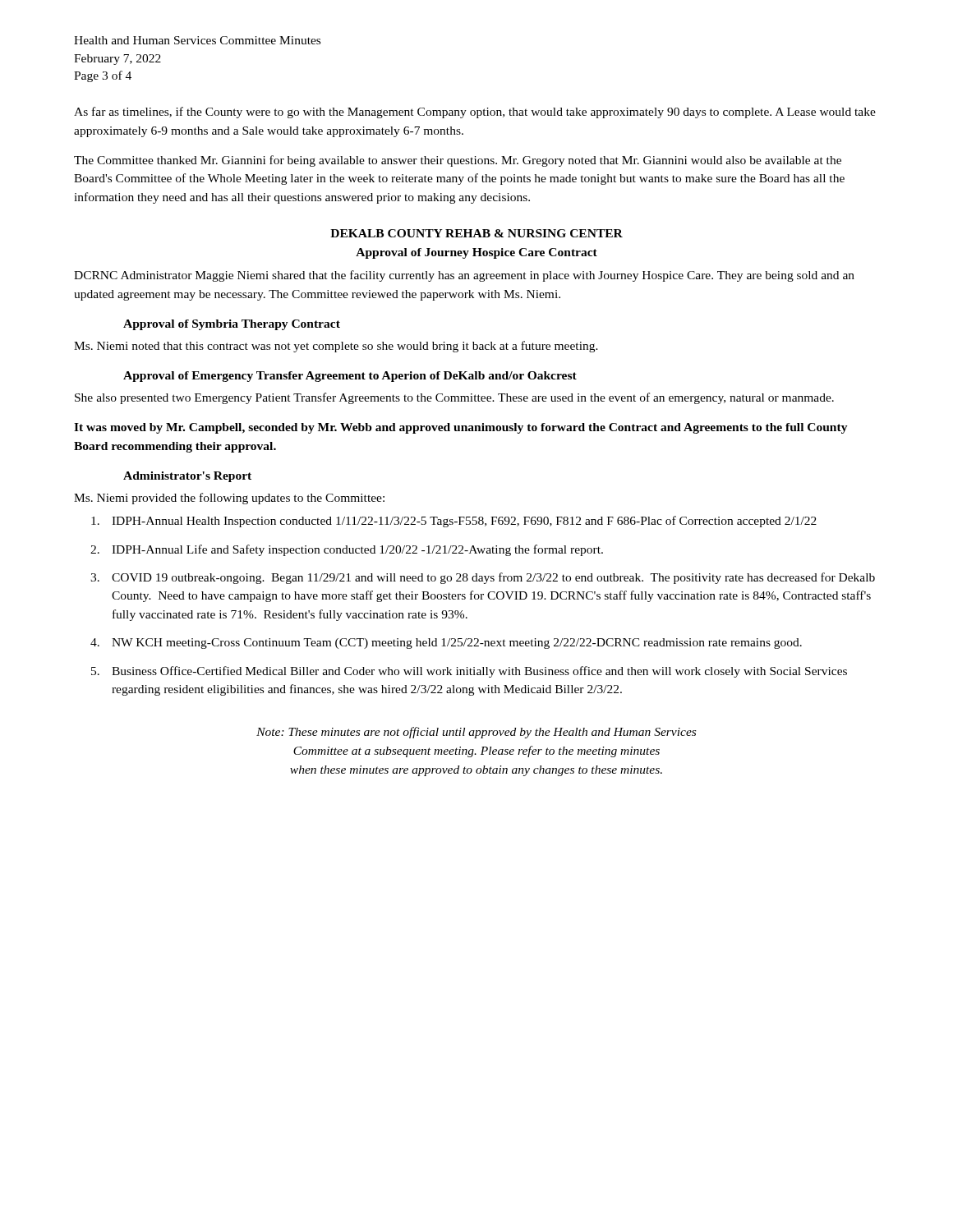Find the section header that says "Approval of Journey Hospice"
Image resolution: width=953 pixels, height=1232 pixels.
click(476, 252)
